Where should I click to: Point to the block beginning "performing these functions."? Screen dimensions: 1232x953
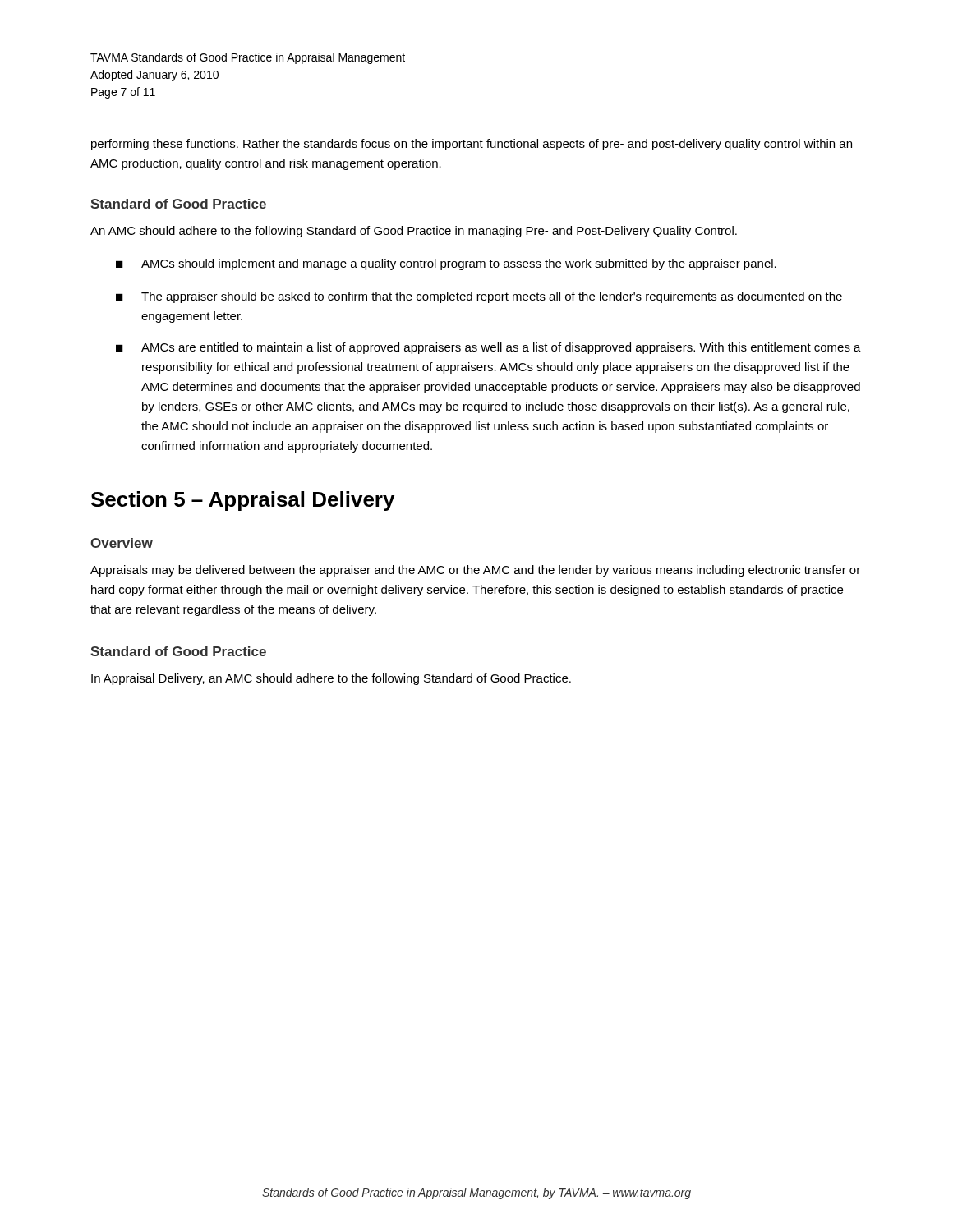coord(472,153)
